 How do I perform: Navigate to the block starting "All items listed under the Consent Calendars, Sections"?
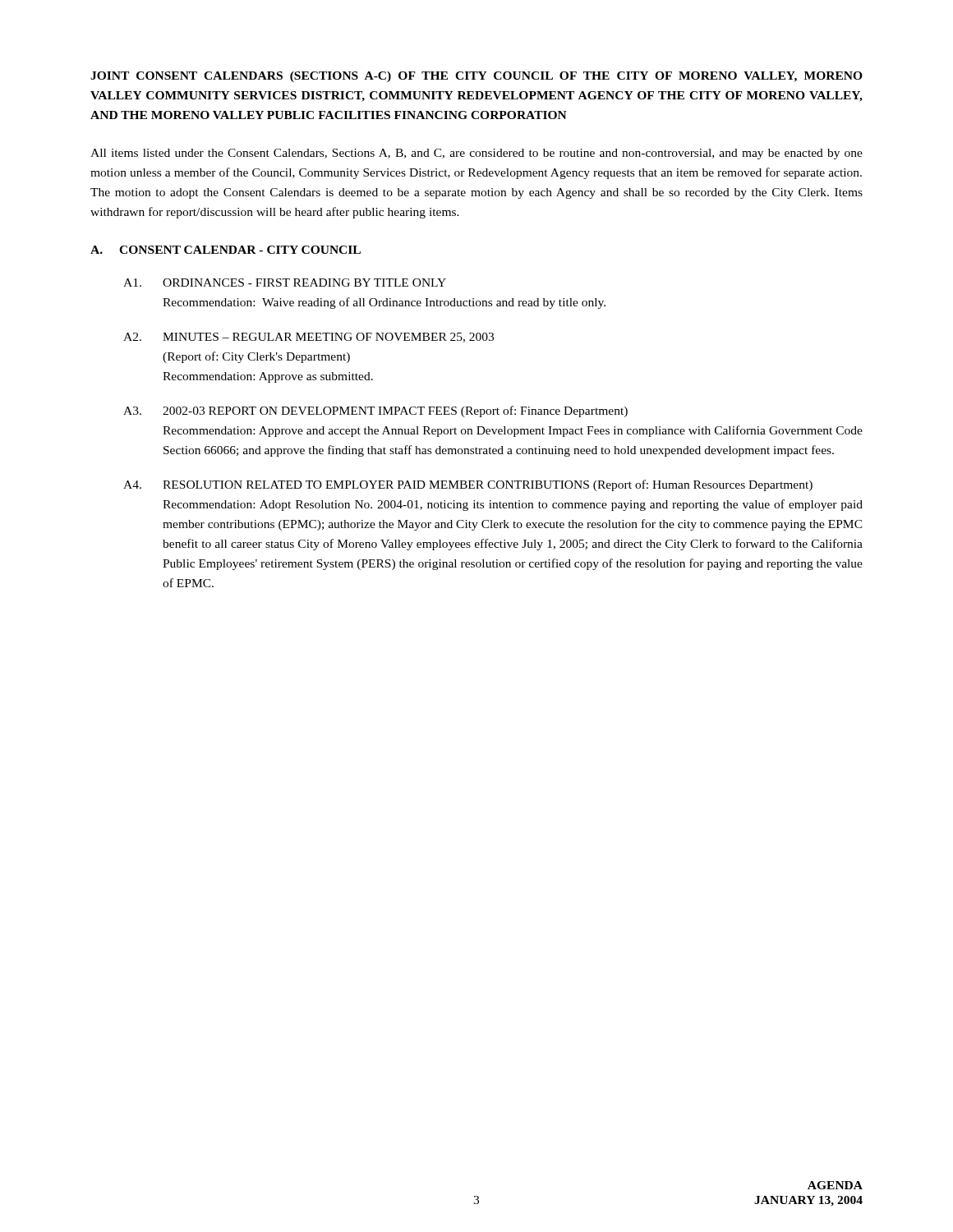(476, 182)
